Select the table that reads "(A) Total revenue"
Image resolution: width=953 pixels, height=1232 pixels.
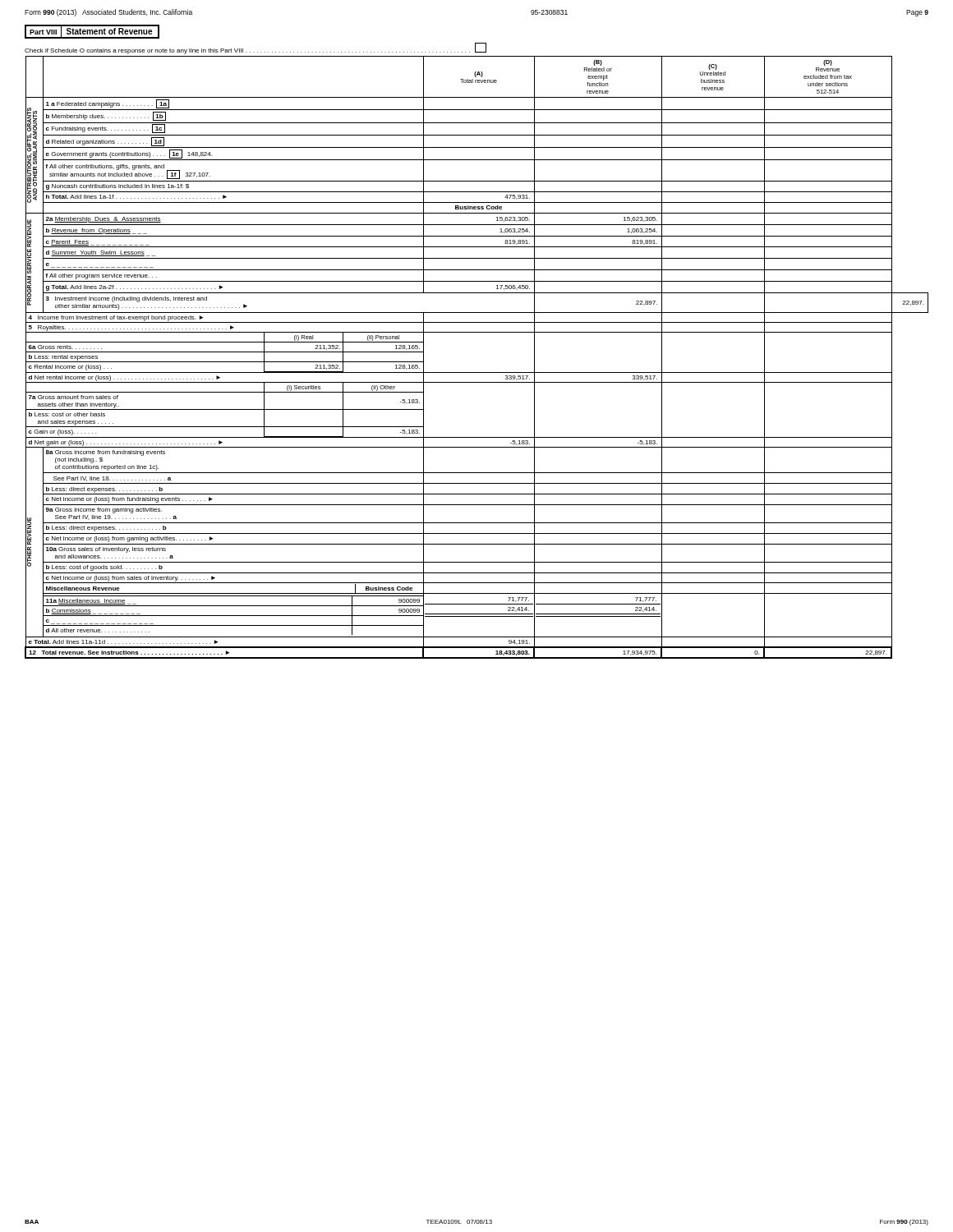pos(476,357)
